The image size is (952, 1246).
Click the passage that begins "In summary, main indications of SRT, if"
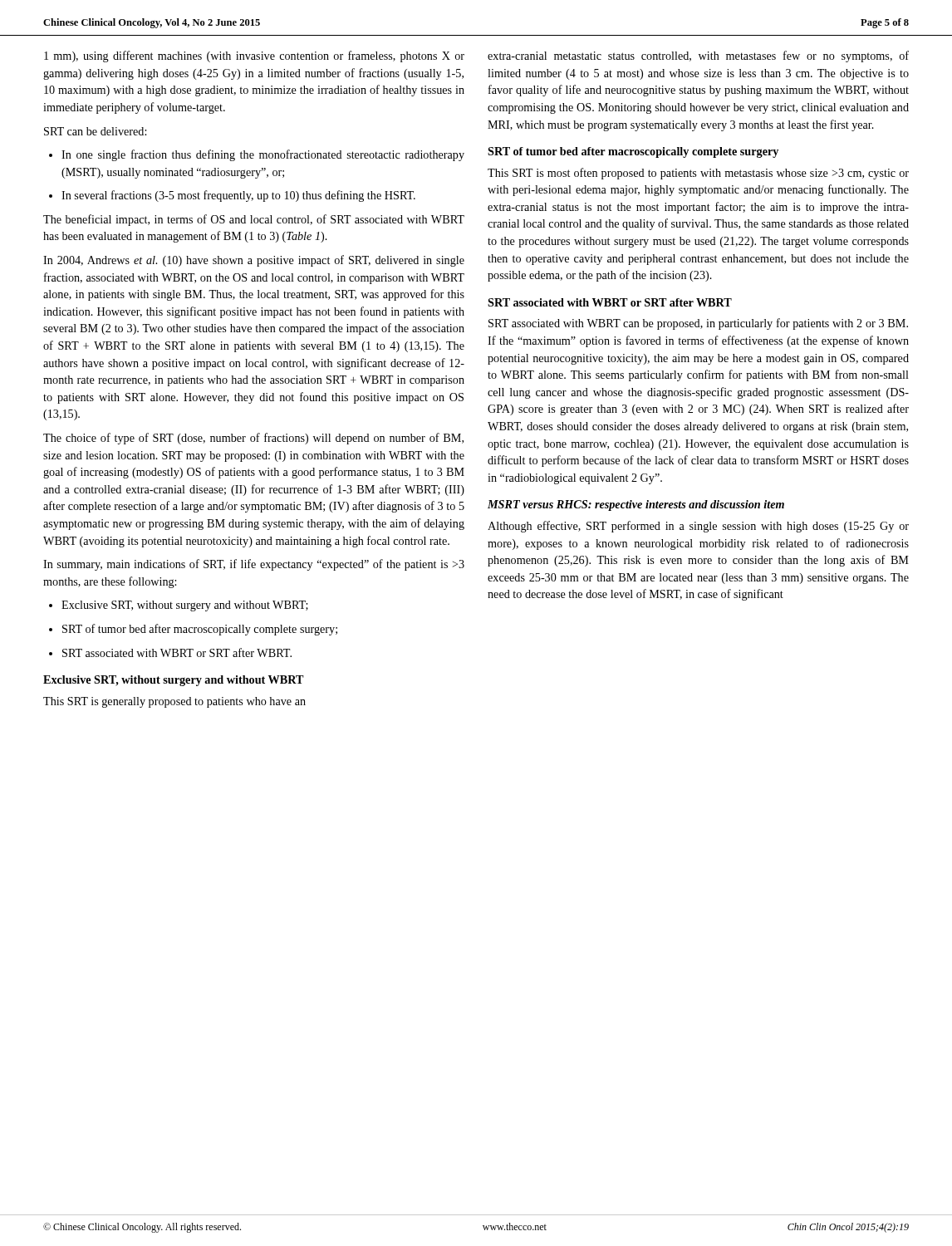254,573
